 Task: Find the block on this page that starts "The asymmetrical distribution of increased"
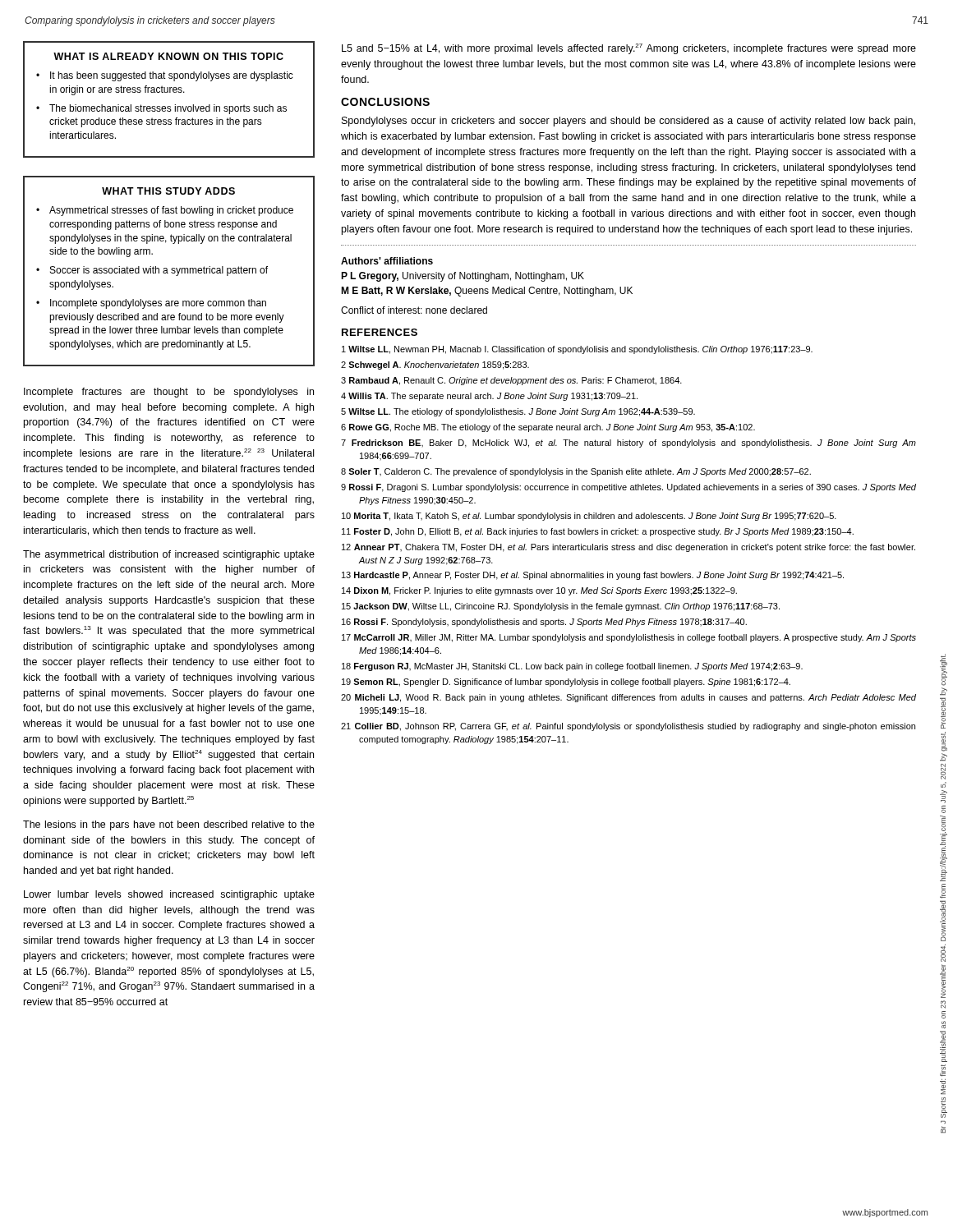tap(169, 677)
